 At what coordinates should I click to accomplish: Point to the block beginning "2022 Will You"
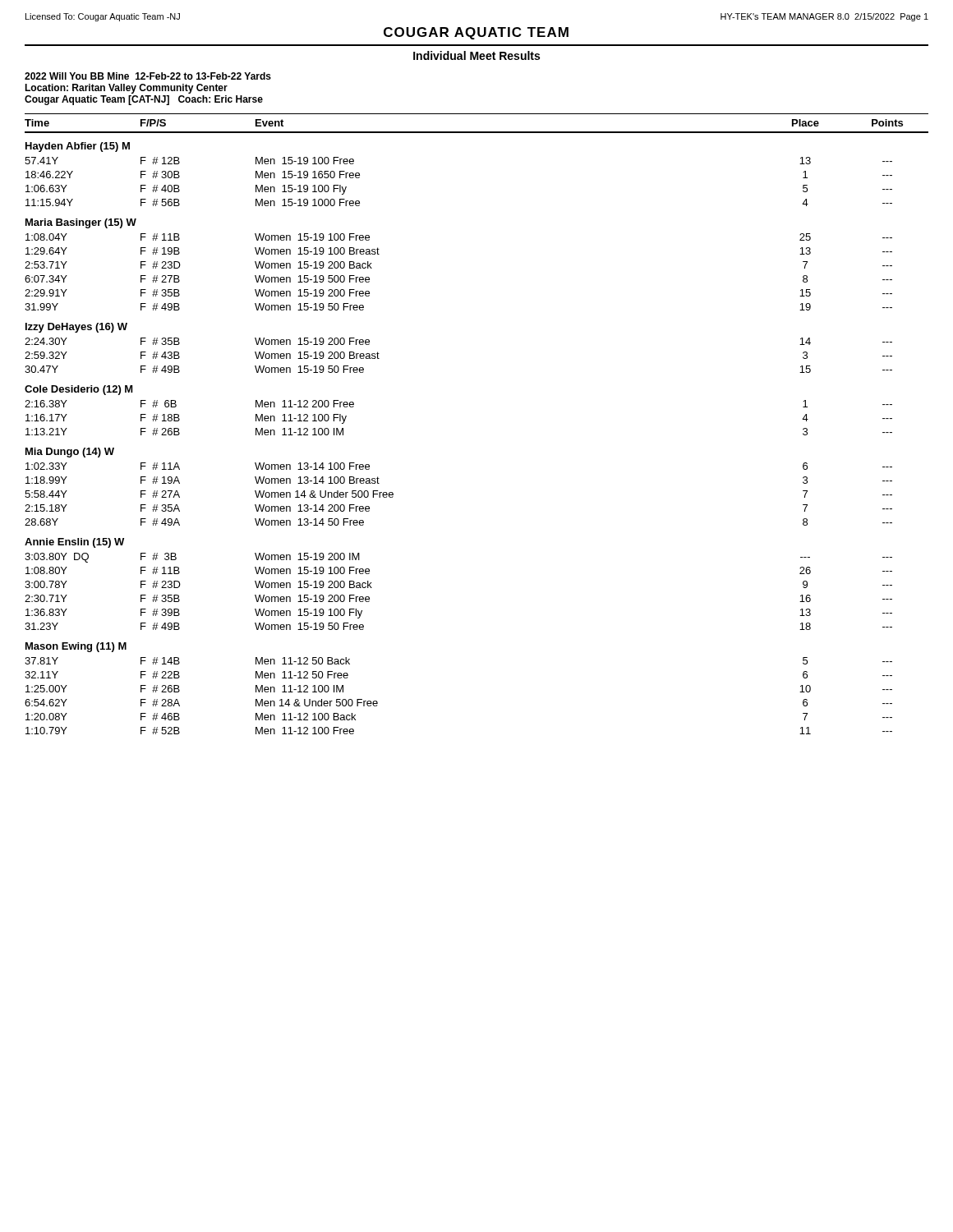(x=148, y=76)
